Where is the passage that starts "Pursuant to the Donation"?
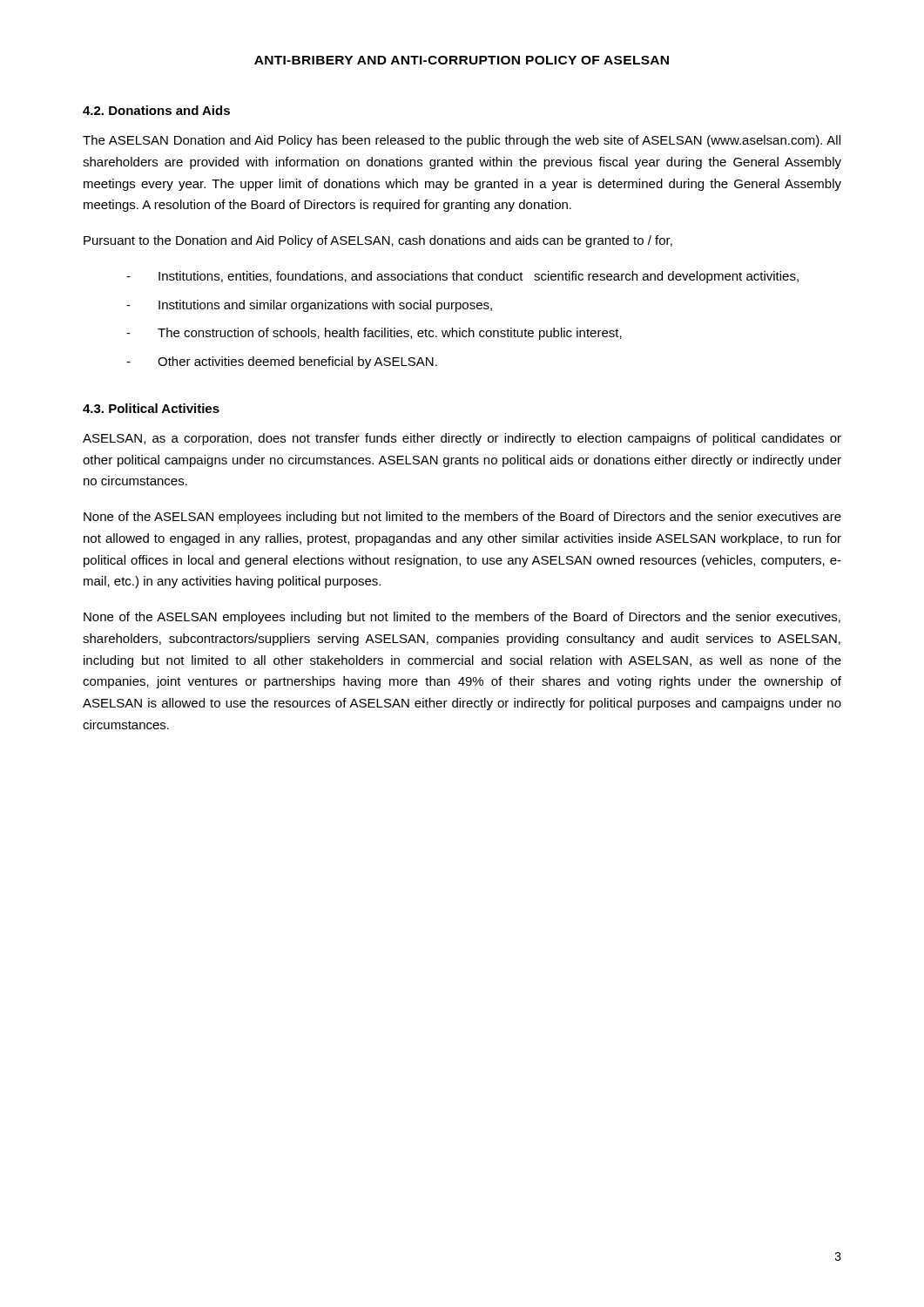 point(378,240)
